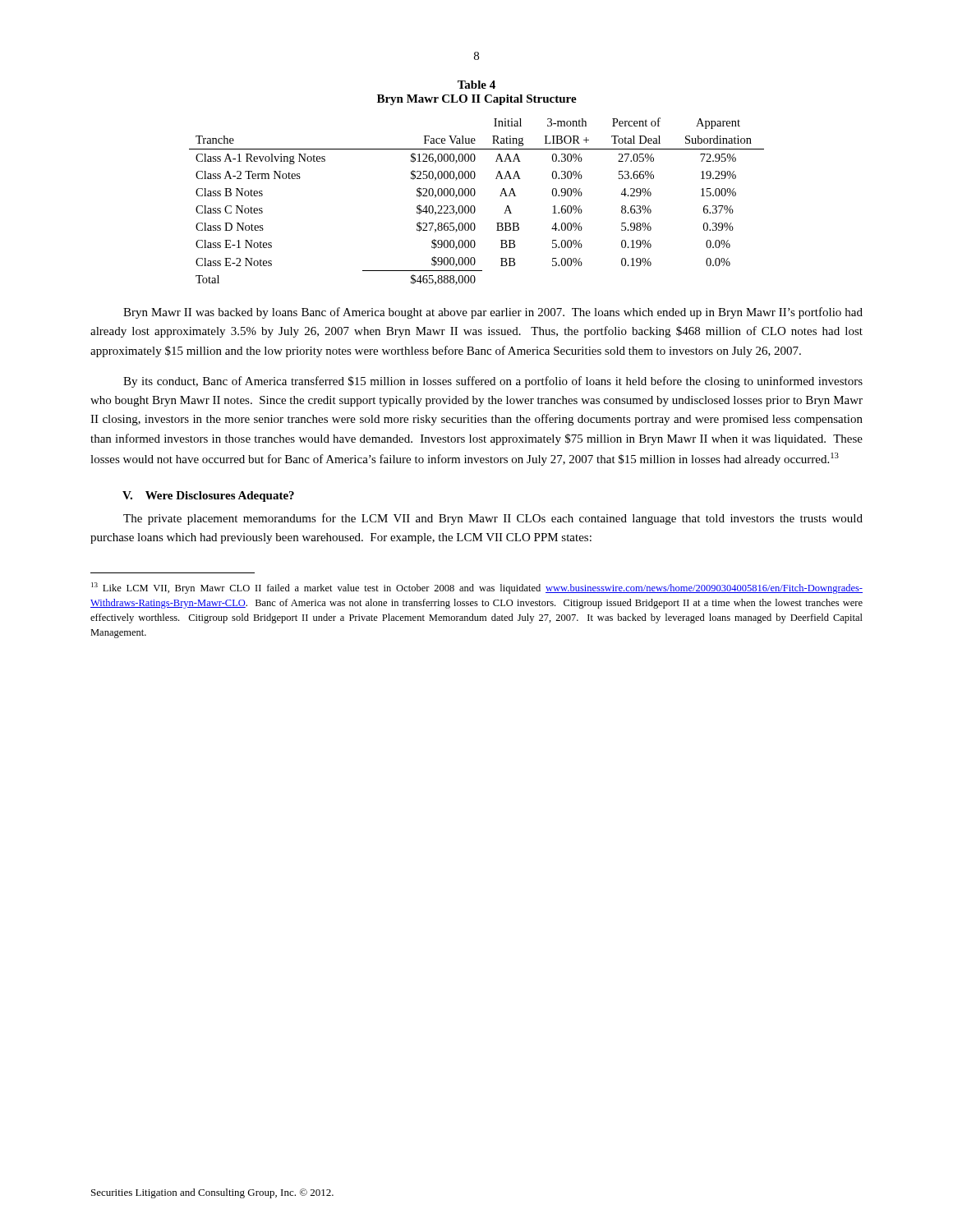Locate the block starting "13 Like LCM"
The width and height of the screenshot is (953, 1232).
point(476,609)
